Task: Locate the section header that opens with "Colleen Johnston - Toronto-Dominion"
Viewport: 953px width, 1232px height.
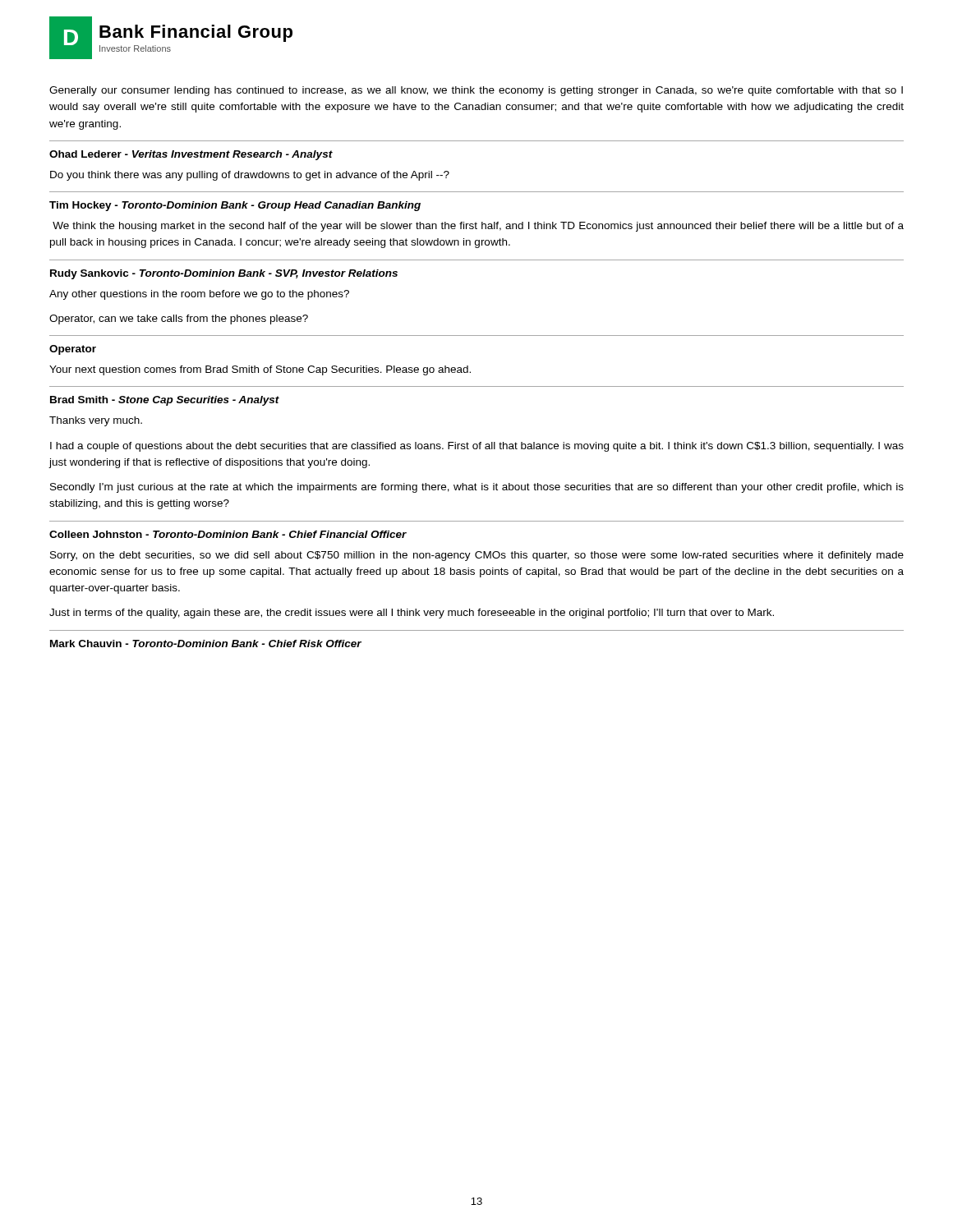Action: pyautogui.click(x=228, y=534)
